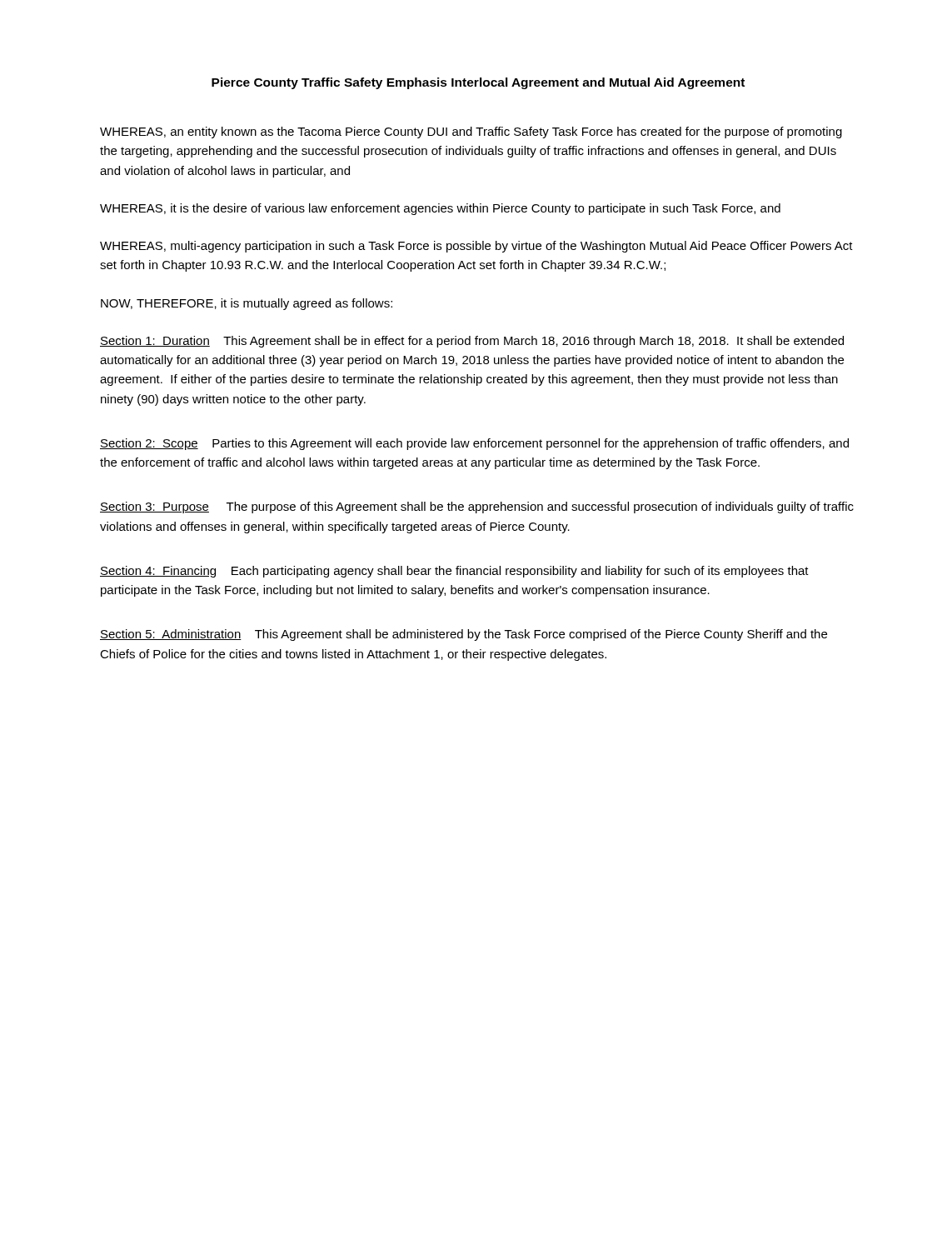This screenshot has width=952, height=1250.
Task: Click on the passage starting "Section 4: Financing Each participating"
Action: (x=454, y=580)
